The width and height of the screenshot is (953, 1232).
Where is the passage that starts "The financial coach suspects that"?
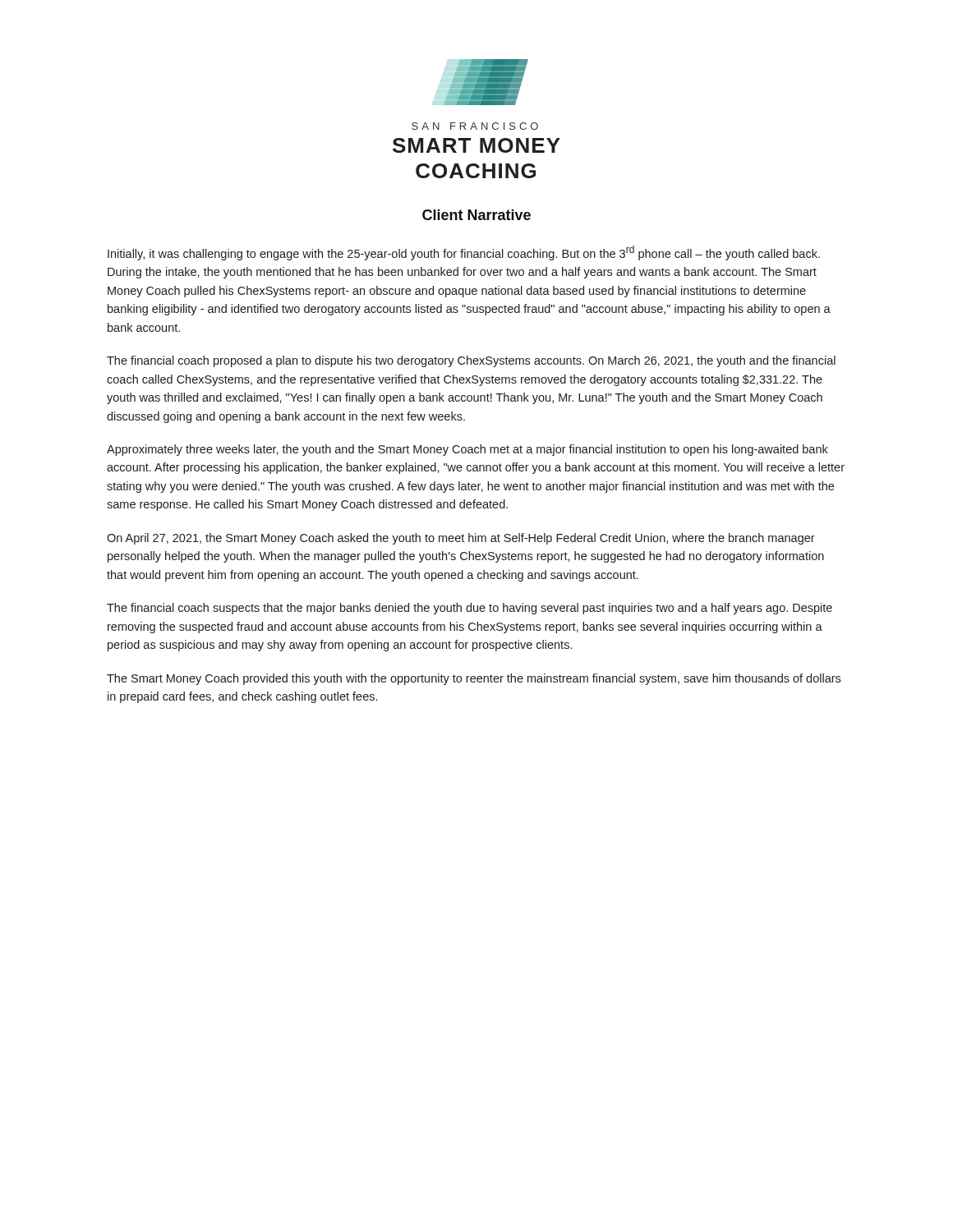[470, 626]
